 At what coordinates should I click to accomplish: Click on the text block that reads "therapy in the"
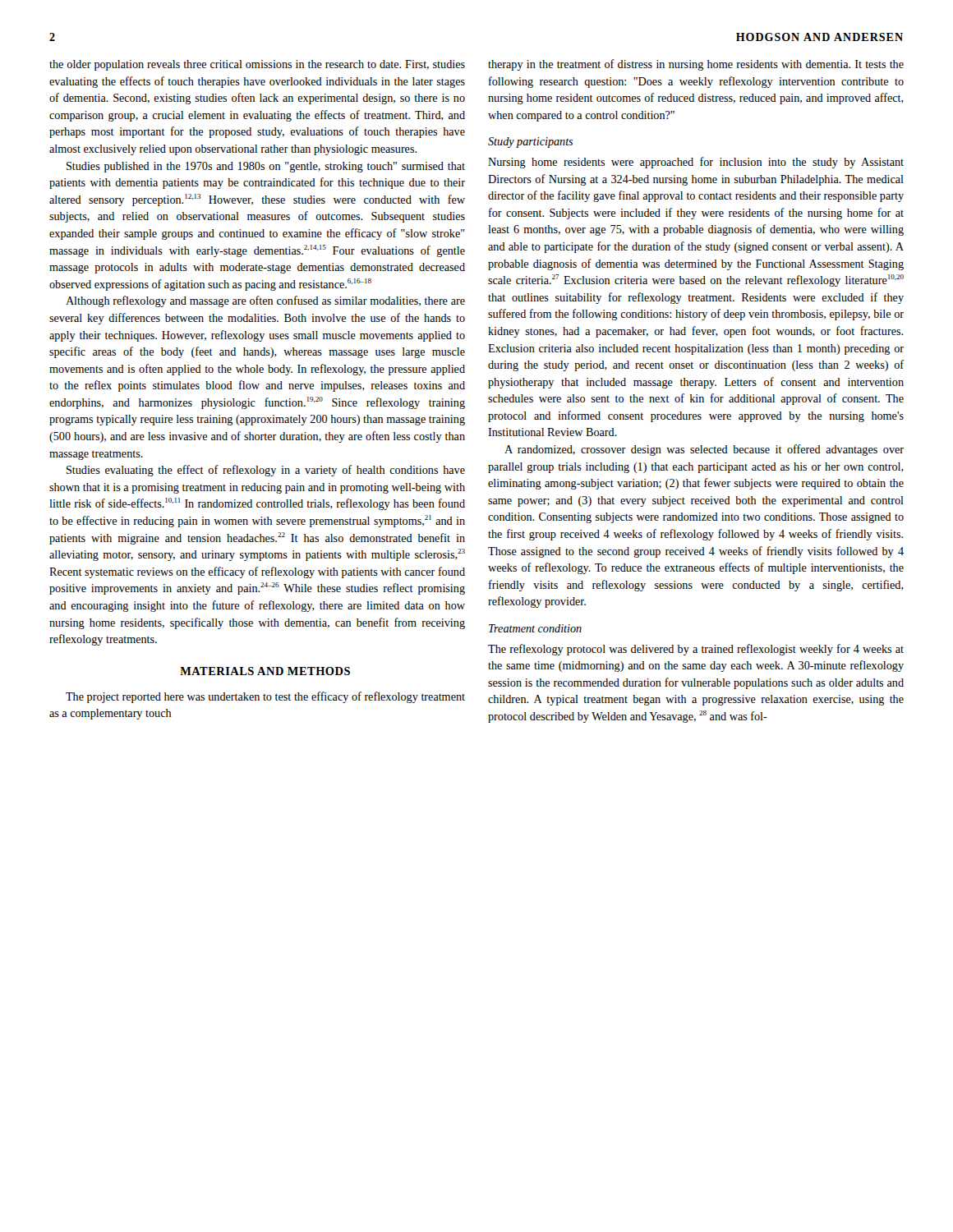[696, 90]
